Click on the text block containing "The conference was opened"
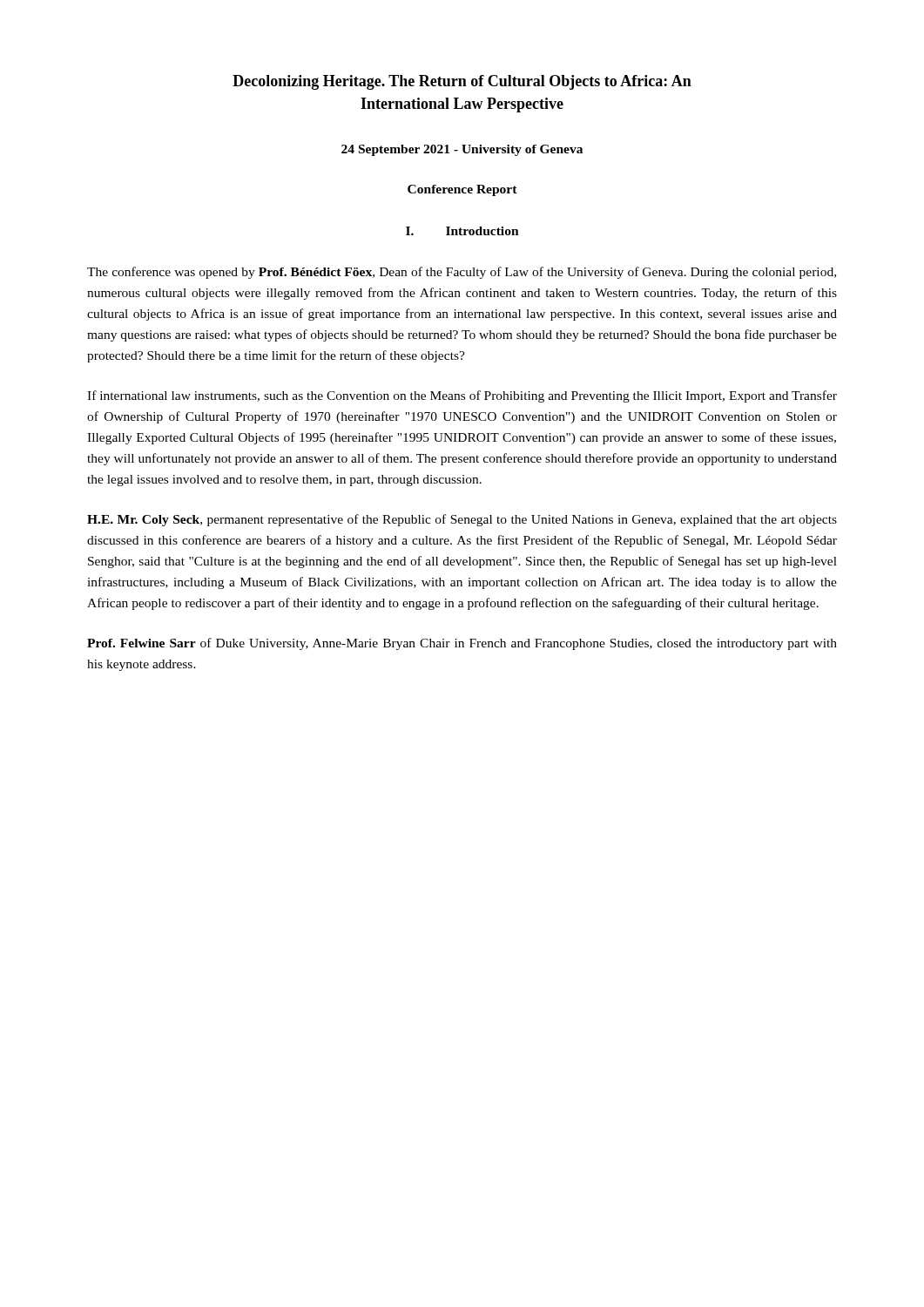 (462, 313)
